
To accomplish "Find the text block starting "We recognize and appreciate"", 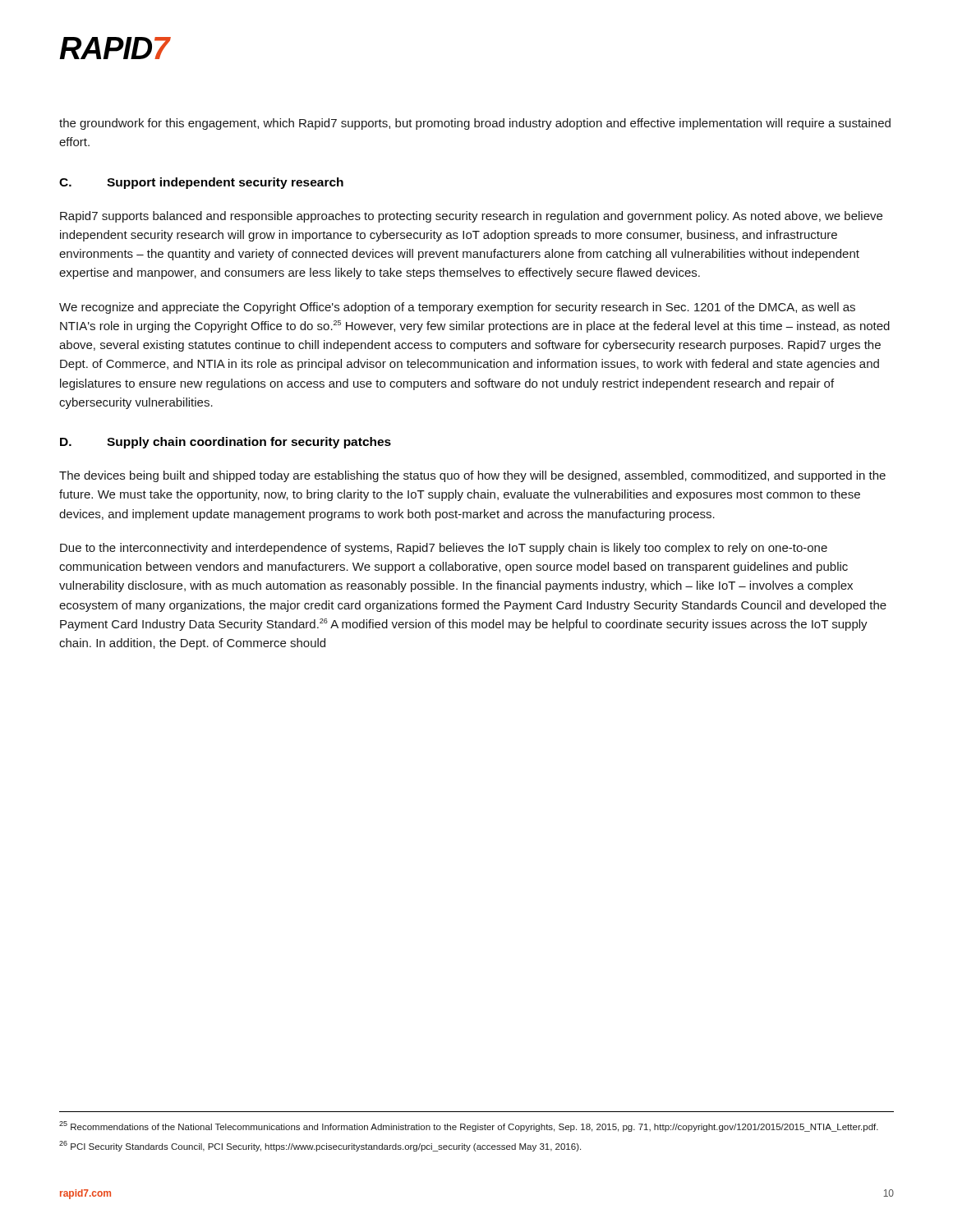I will point(475,354).
